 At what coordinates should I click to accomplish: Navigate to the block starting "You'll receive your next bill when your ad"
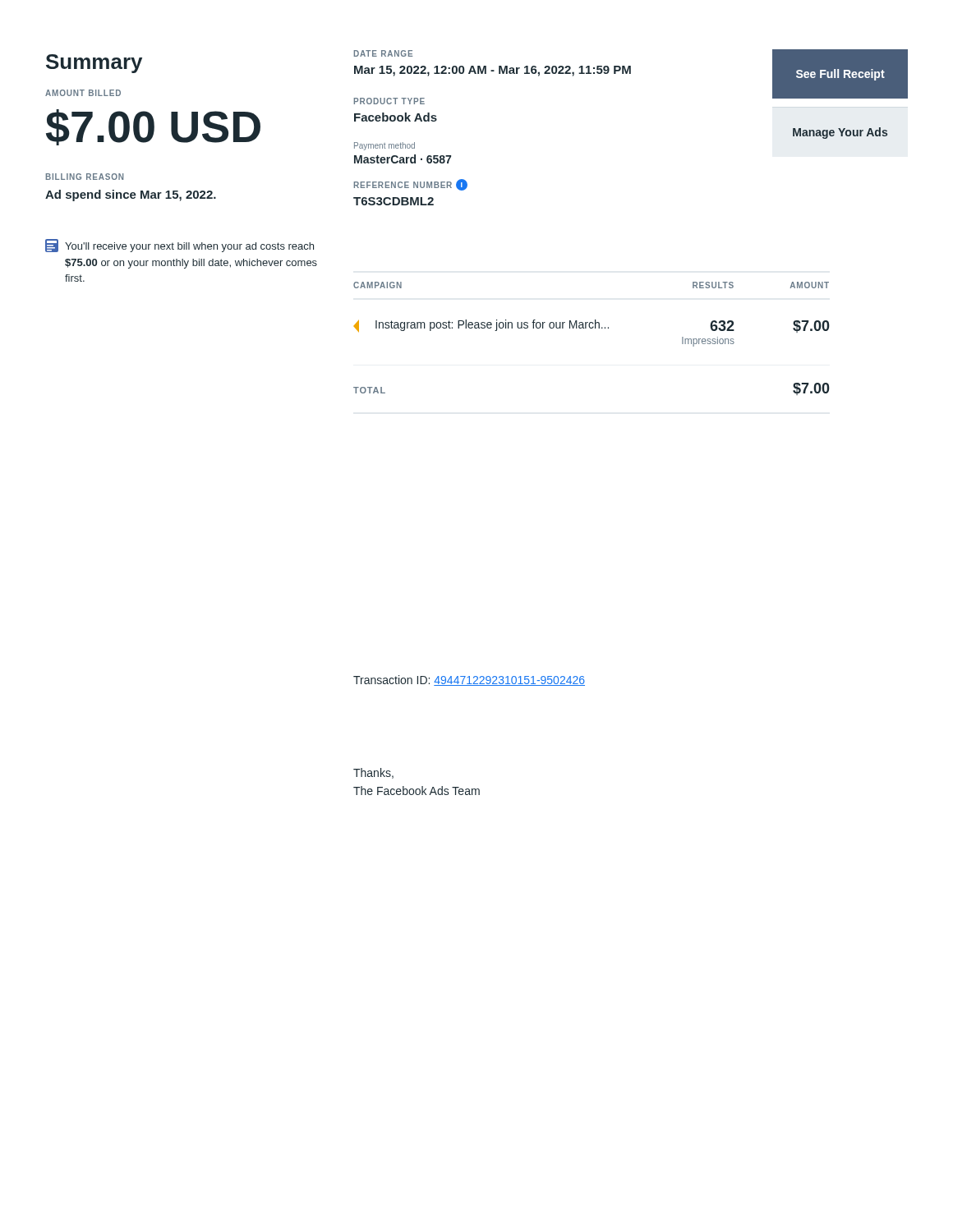185,262
